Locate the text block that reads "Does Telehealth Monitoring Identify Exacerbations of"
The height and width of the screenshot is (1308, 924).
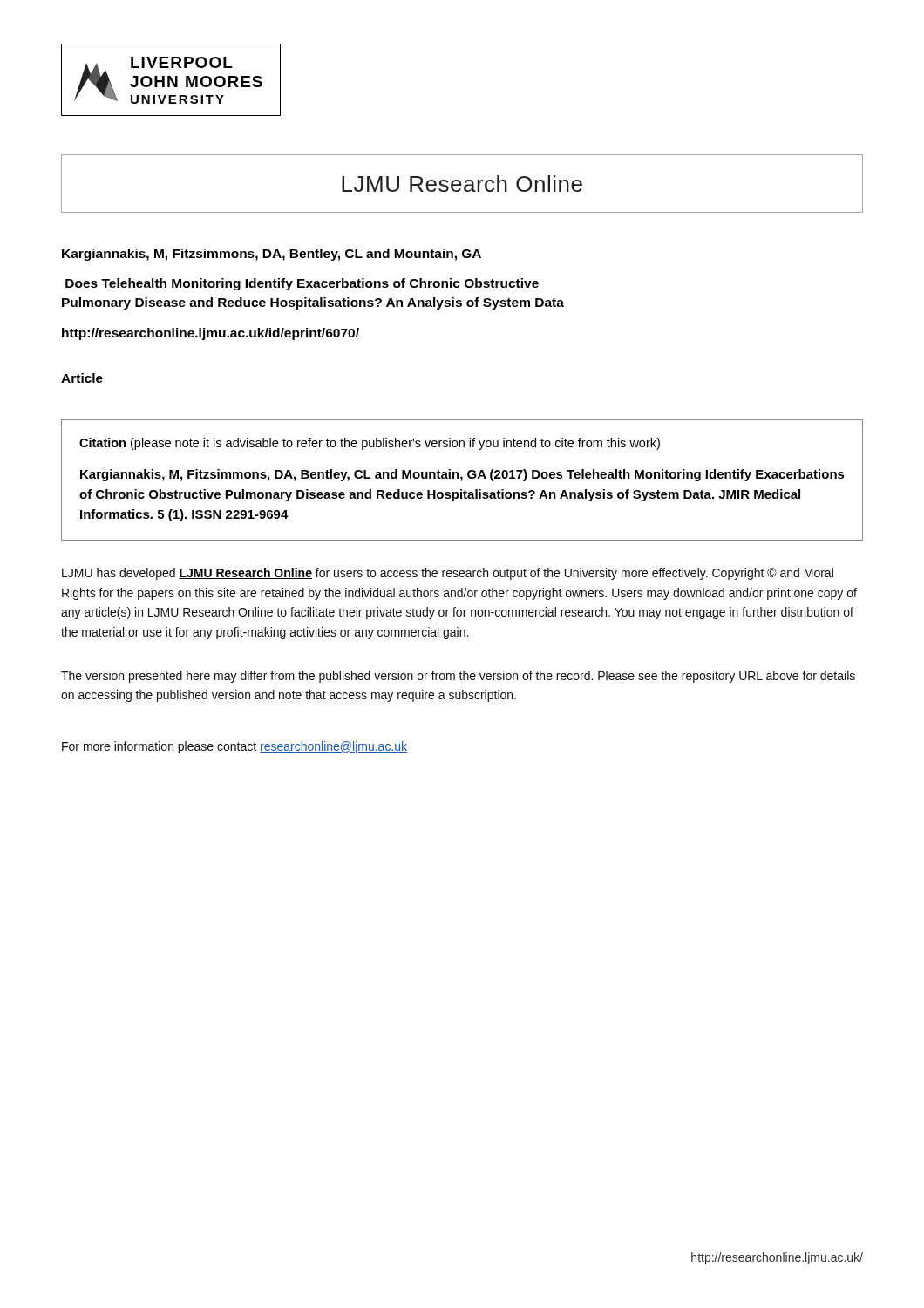(312, 293)
